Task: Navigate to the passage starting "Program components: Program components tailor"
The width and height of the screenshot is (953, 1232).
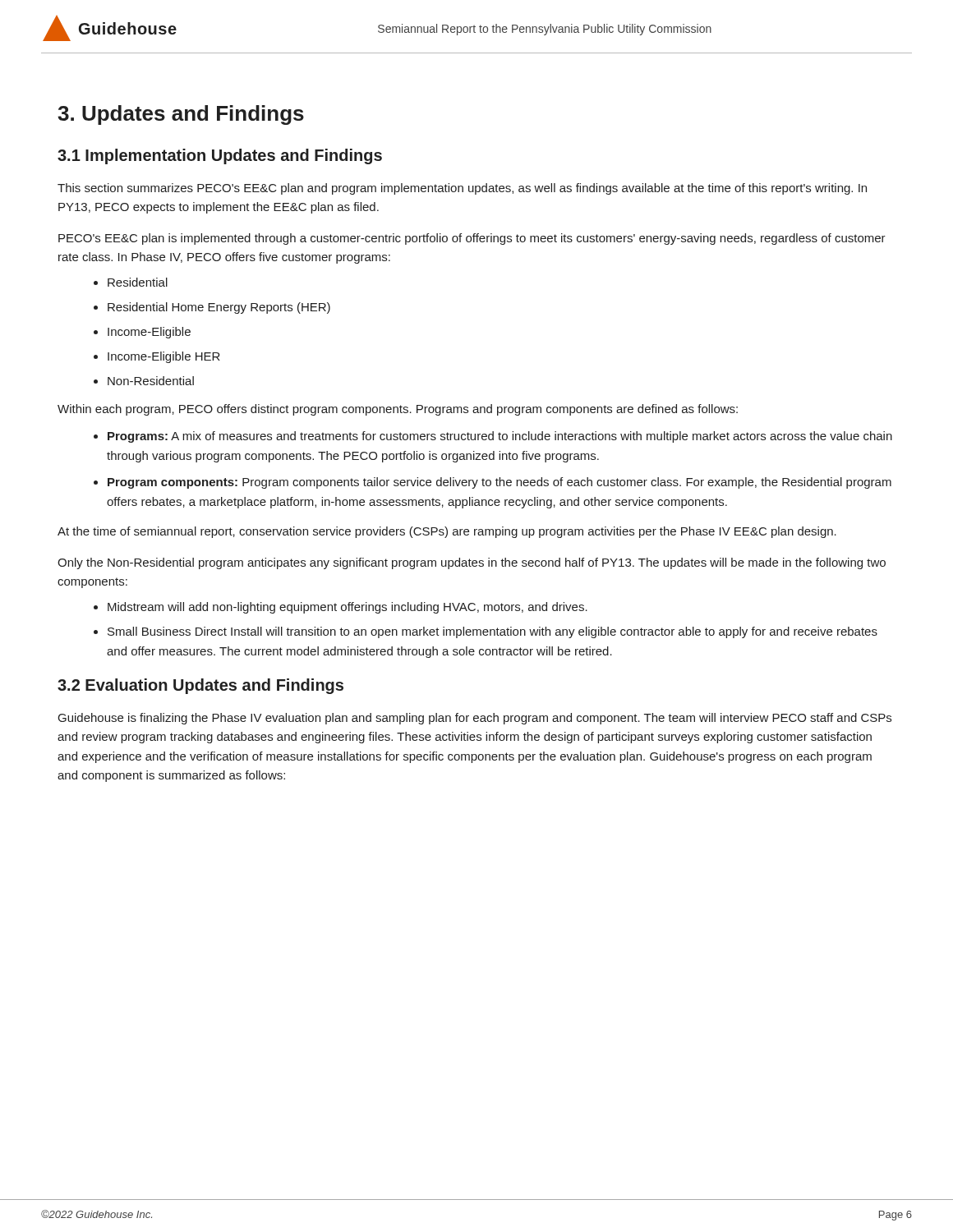Action: point(489,492)
